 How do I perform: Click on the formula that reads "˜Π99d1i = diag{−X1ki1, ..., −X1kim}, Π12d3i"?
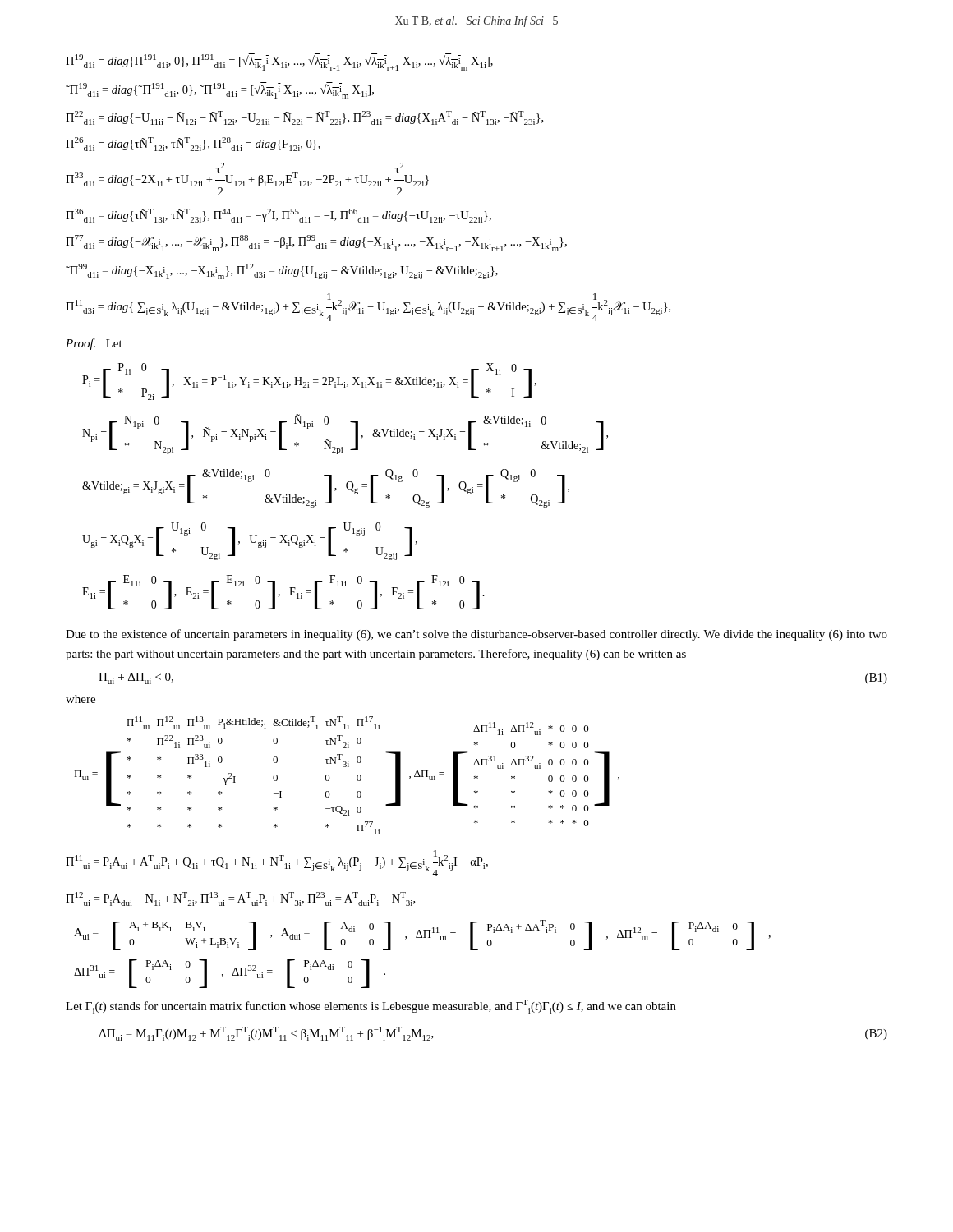point(282,271)
